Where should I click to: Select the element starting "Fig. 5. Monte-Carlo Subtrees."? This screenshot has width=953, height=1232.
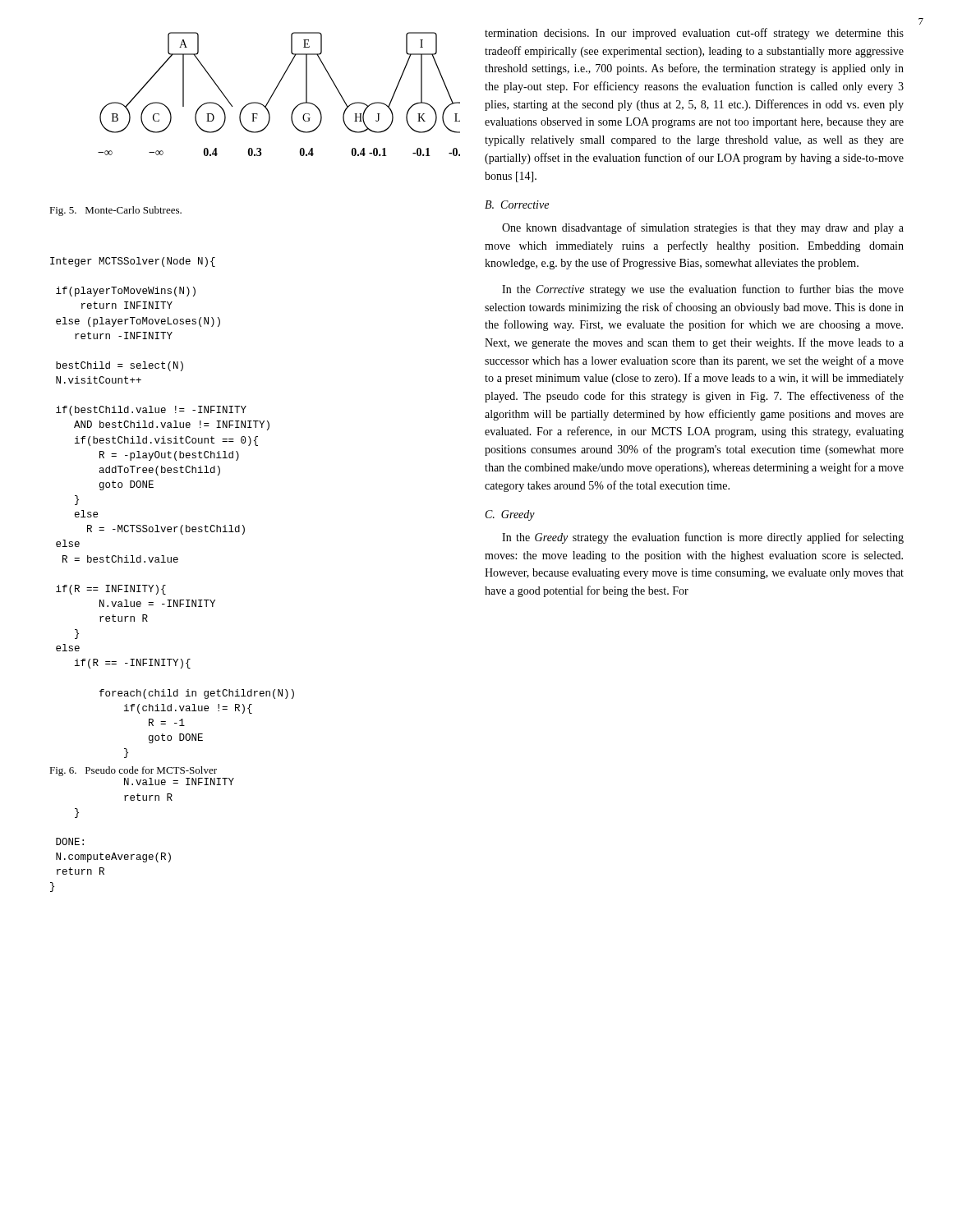116,210
